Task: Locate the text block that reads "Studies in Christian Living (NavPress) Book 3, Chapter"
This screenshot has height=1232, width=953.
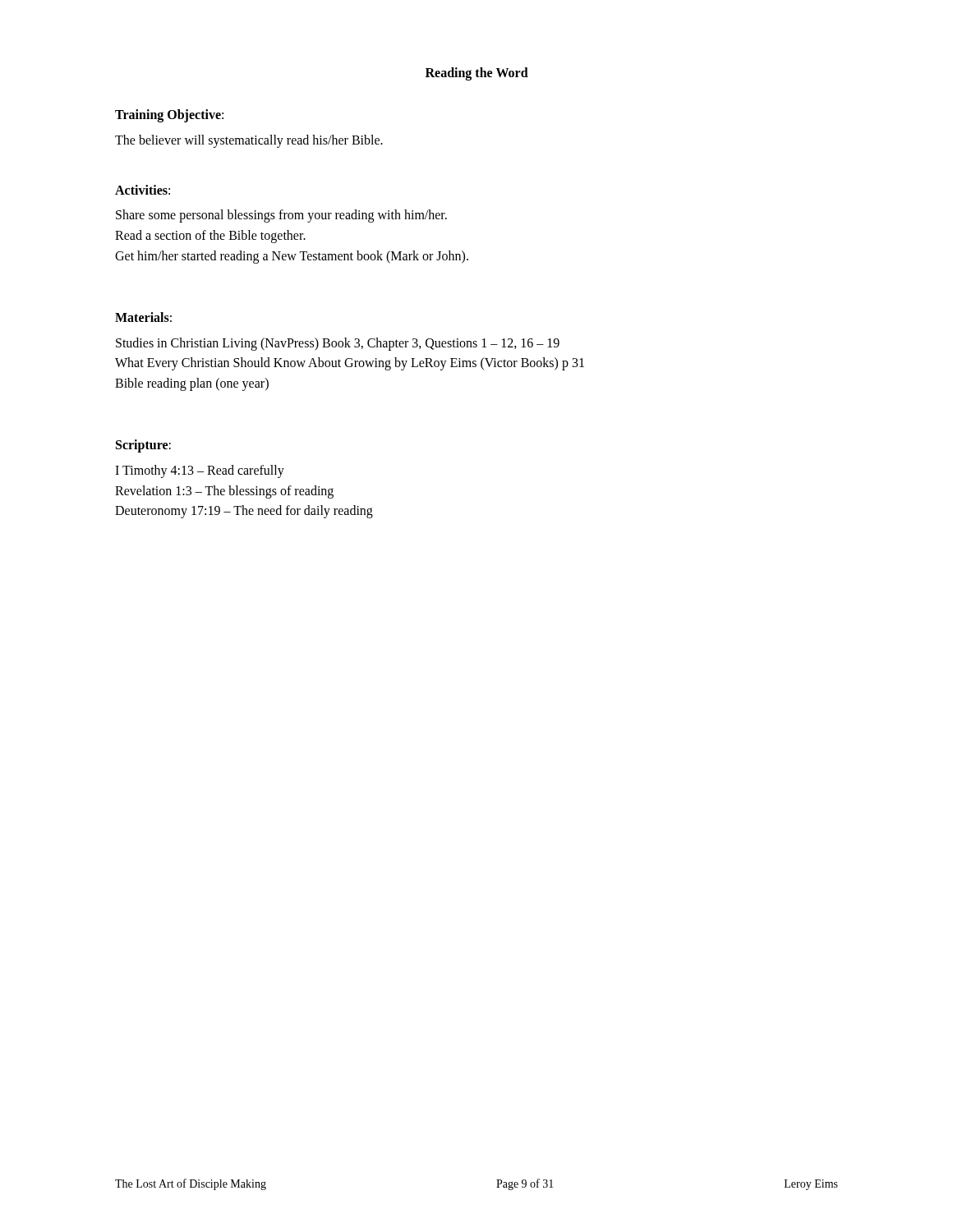Action: click(x=476, y=364)
